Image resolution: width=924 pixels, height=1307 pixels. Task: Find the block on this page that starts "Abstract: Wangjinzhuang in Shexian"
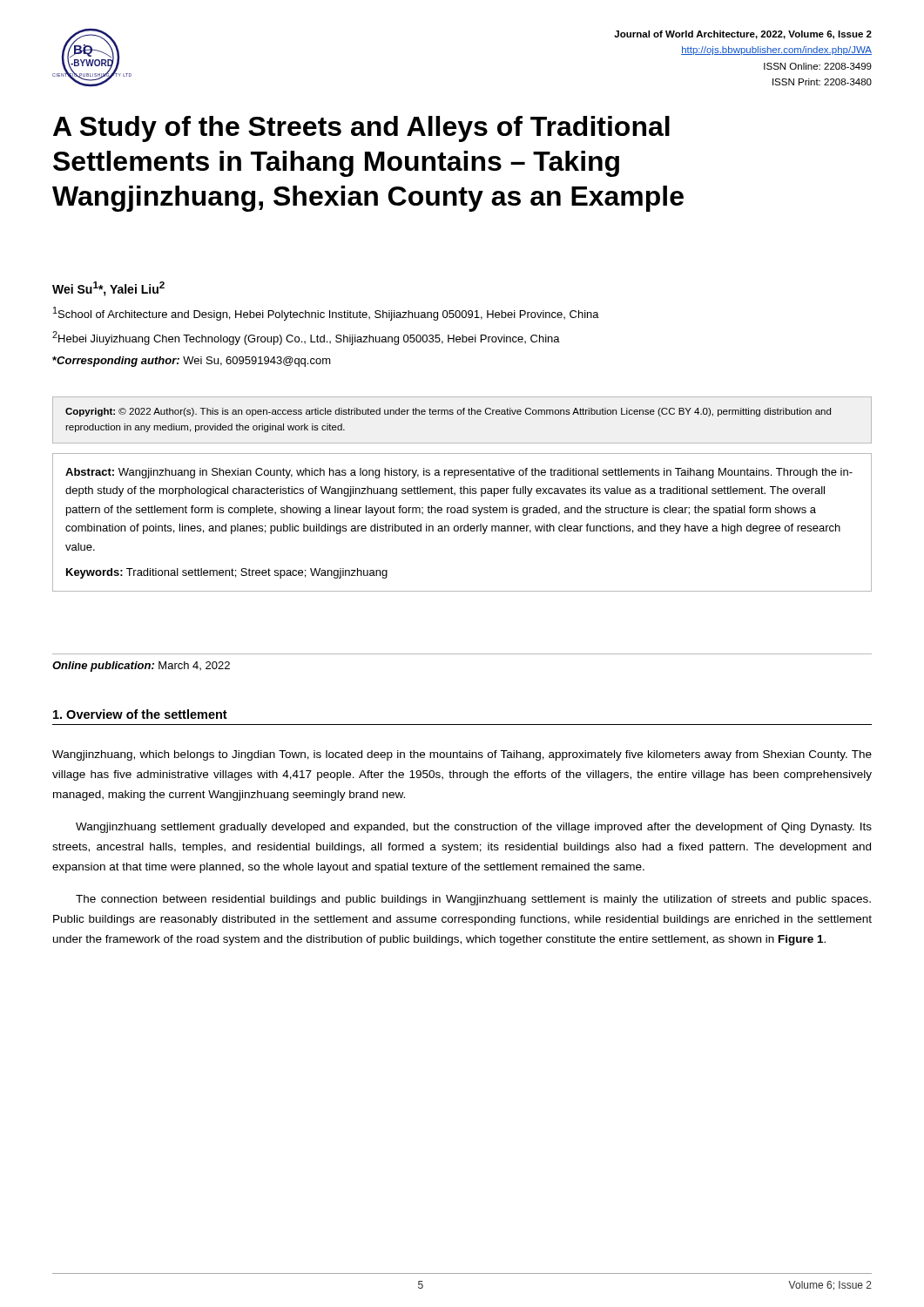[x=459, y=509]
